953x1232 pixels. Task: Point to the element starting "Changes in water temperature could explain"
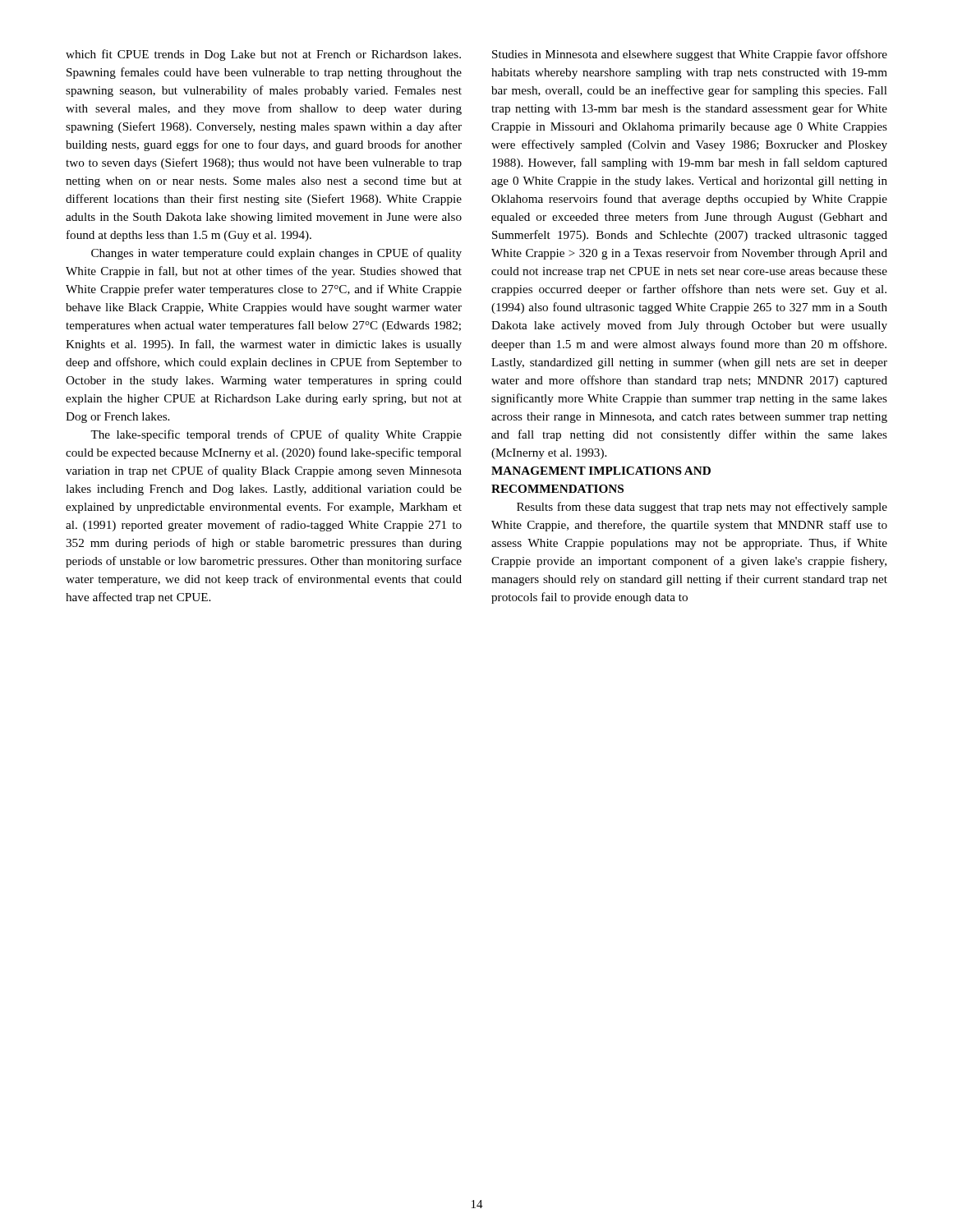pos(264,335)
